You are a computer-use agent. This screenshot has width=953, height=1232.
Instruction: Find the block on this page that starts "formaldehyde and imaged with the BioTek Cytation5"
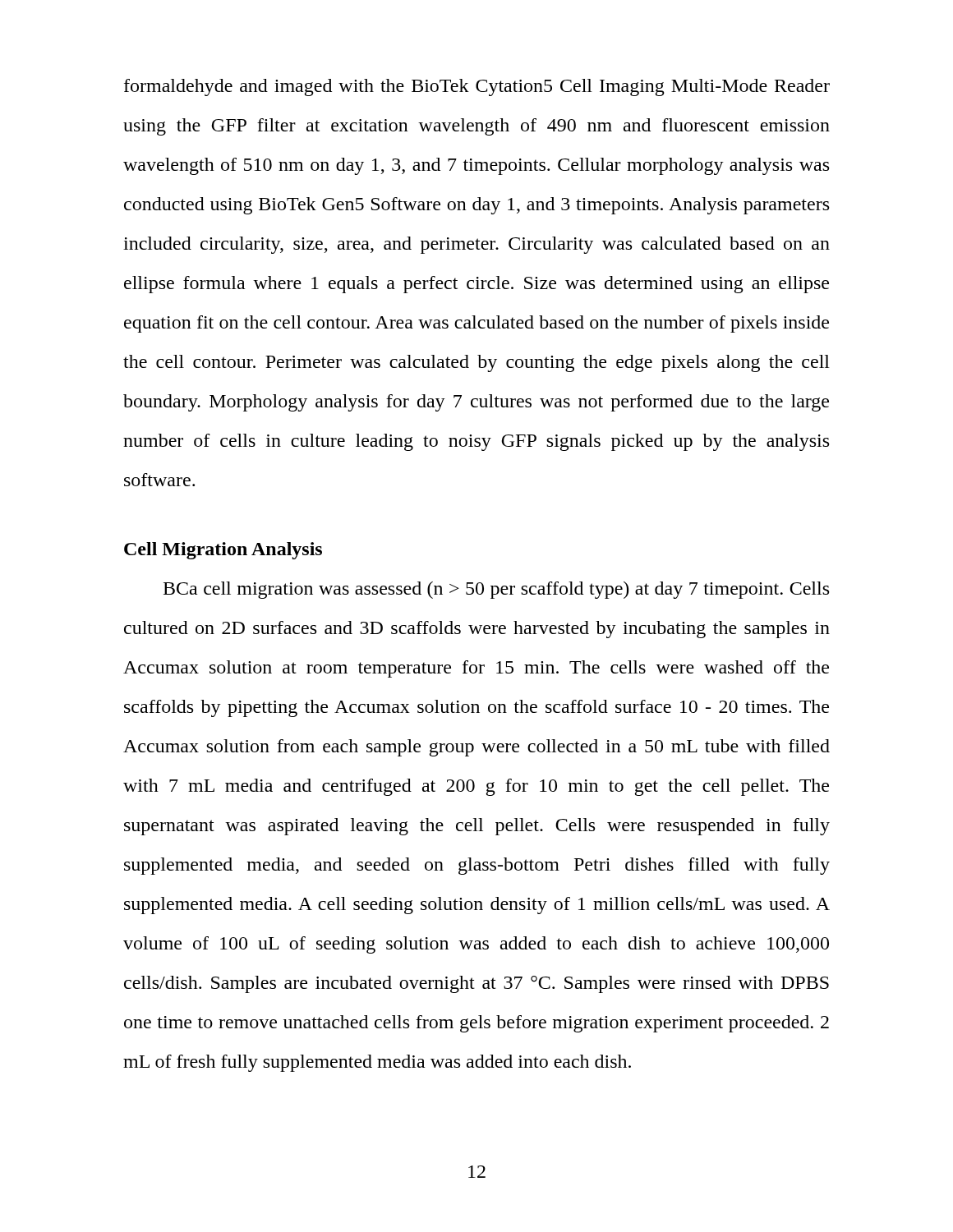476,283
